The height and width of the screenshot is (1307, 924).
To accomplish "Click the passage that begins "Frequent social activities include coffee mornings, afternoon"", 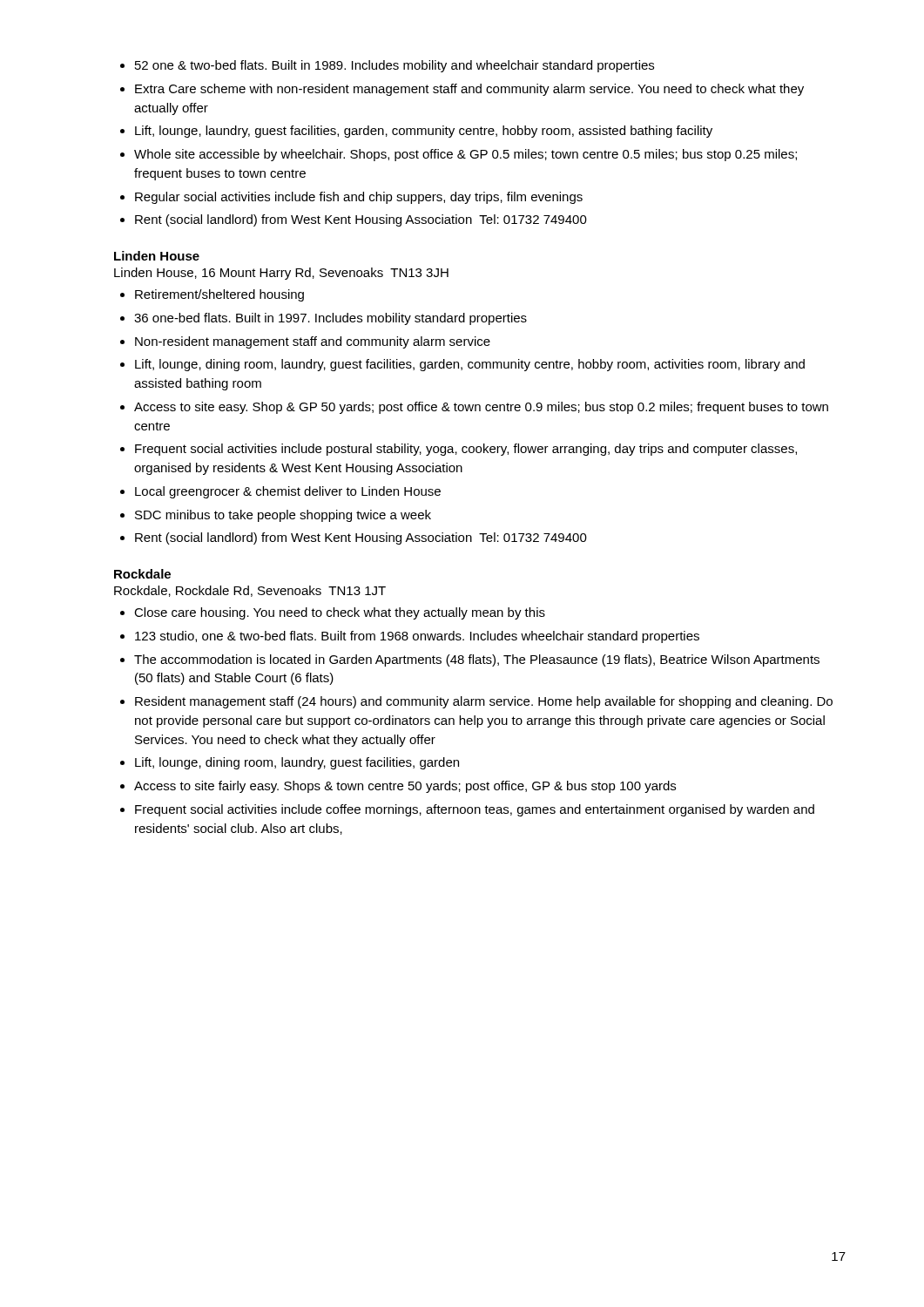I will click(485, 819).
